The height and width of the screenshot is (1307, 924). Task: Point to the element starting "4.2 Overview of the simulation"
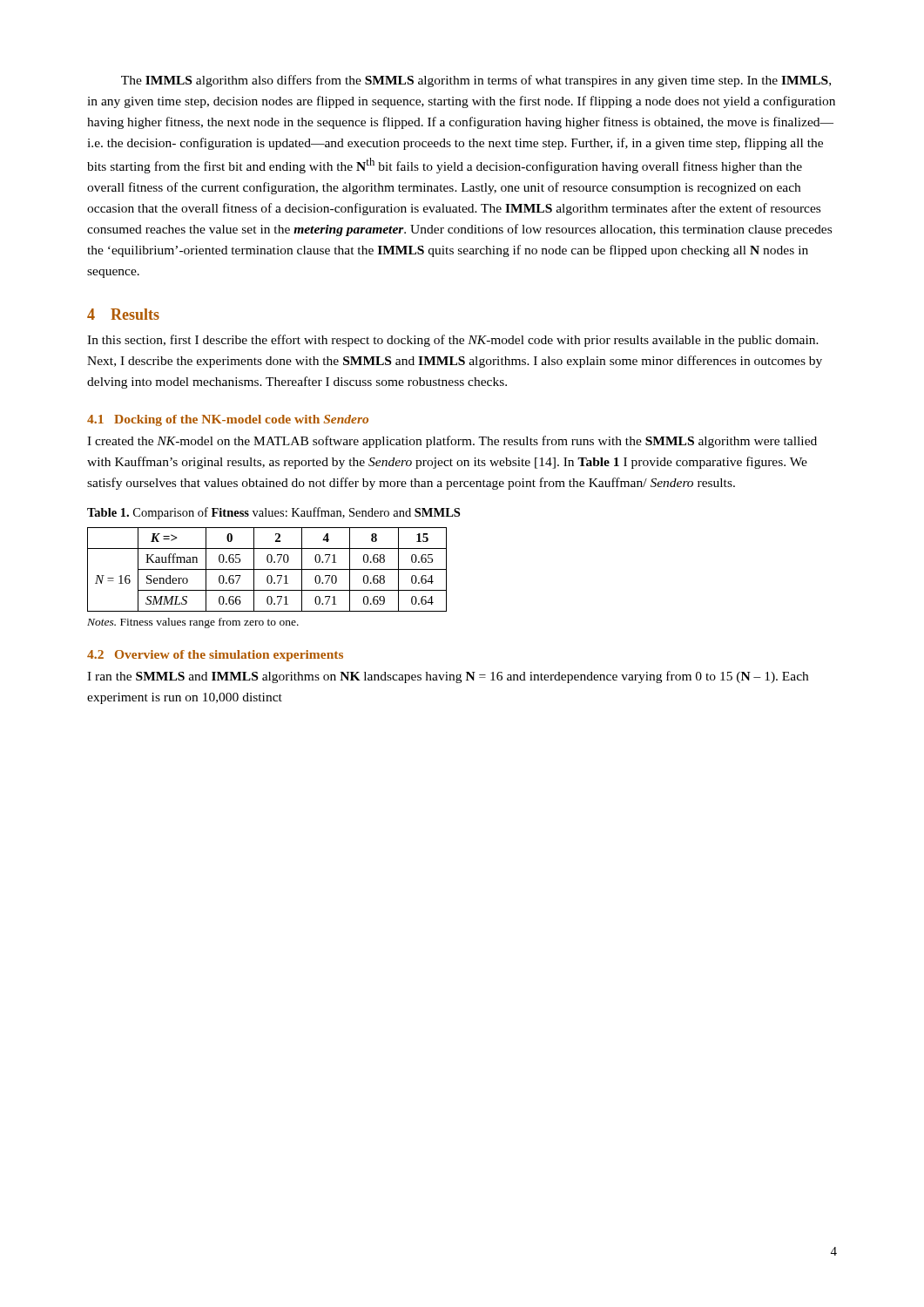tap(215, 654)
